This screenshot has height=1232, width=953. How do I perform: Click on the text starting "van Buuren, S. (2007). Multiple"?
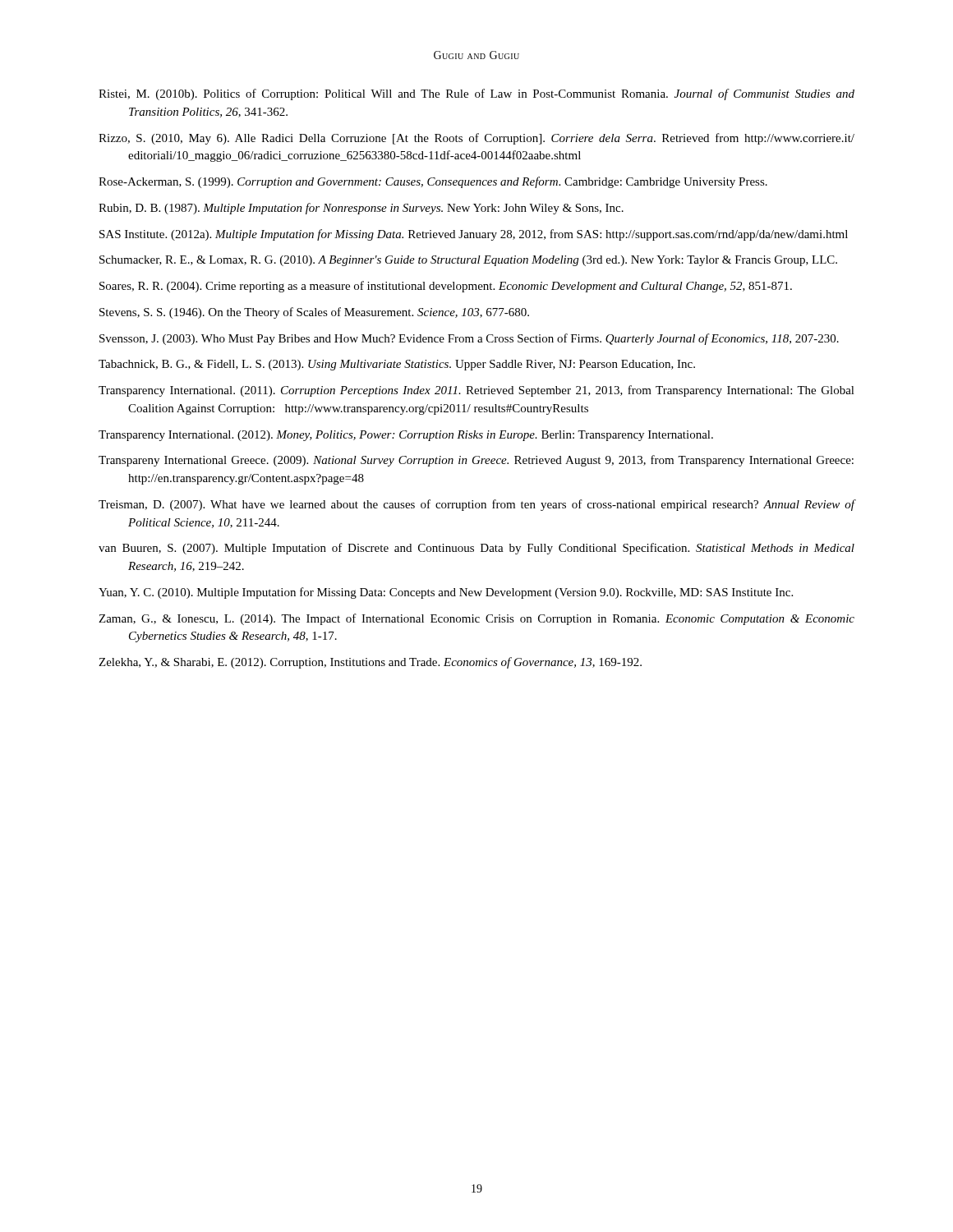(x=476, y=557)
